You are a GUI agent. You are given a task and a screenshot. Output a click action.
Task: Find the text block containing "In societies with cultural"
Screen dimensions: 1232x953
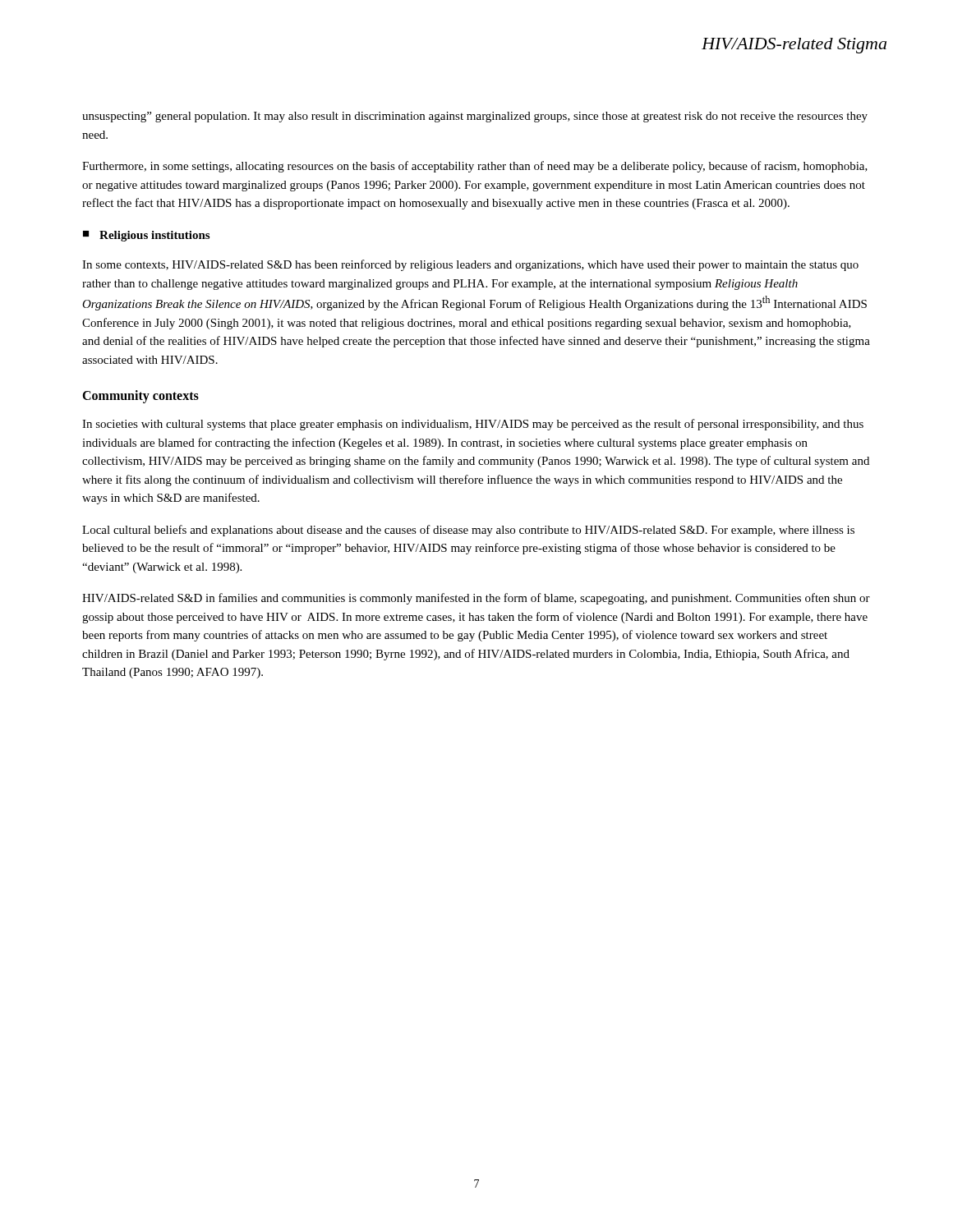476,461
